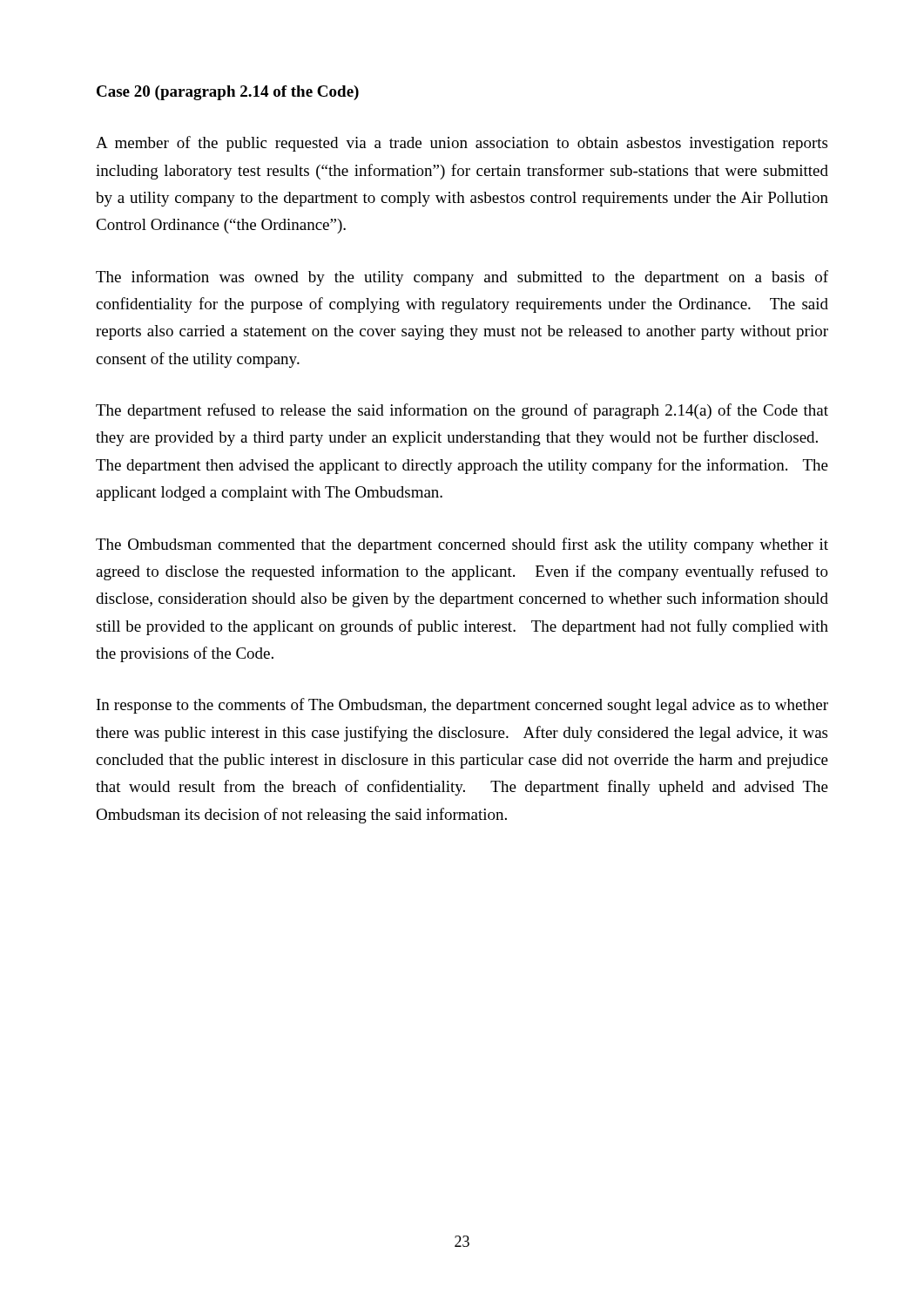
Task: Click the passage that begins "A member of the public"
Action: [462, 184]
